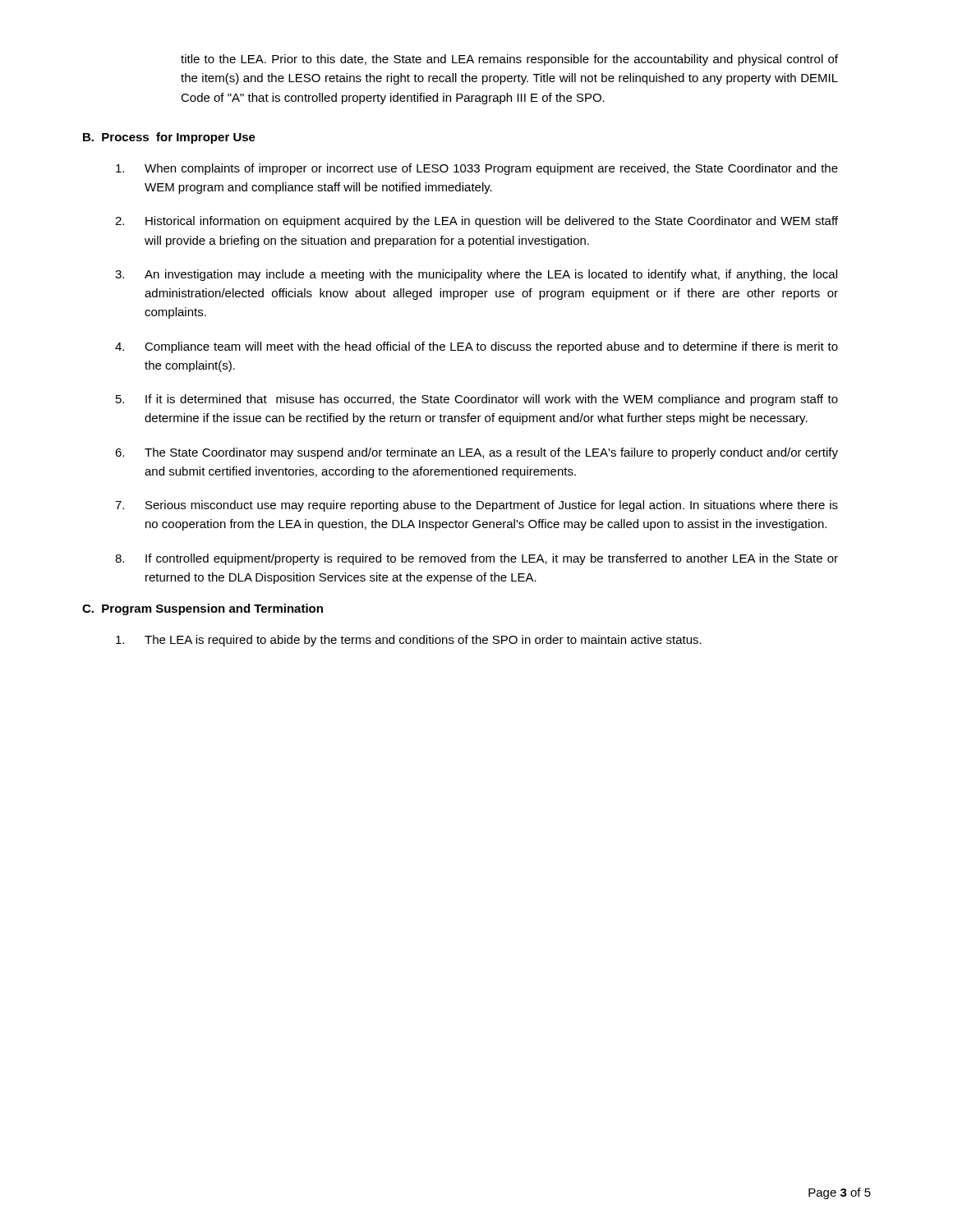Locate the block of text that opens with "4. Compliance team will meet"
Image resolution: width=953 pixels, height=1232 pixels.
tap(476, 355)
